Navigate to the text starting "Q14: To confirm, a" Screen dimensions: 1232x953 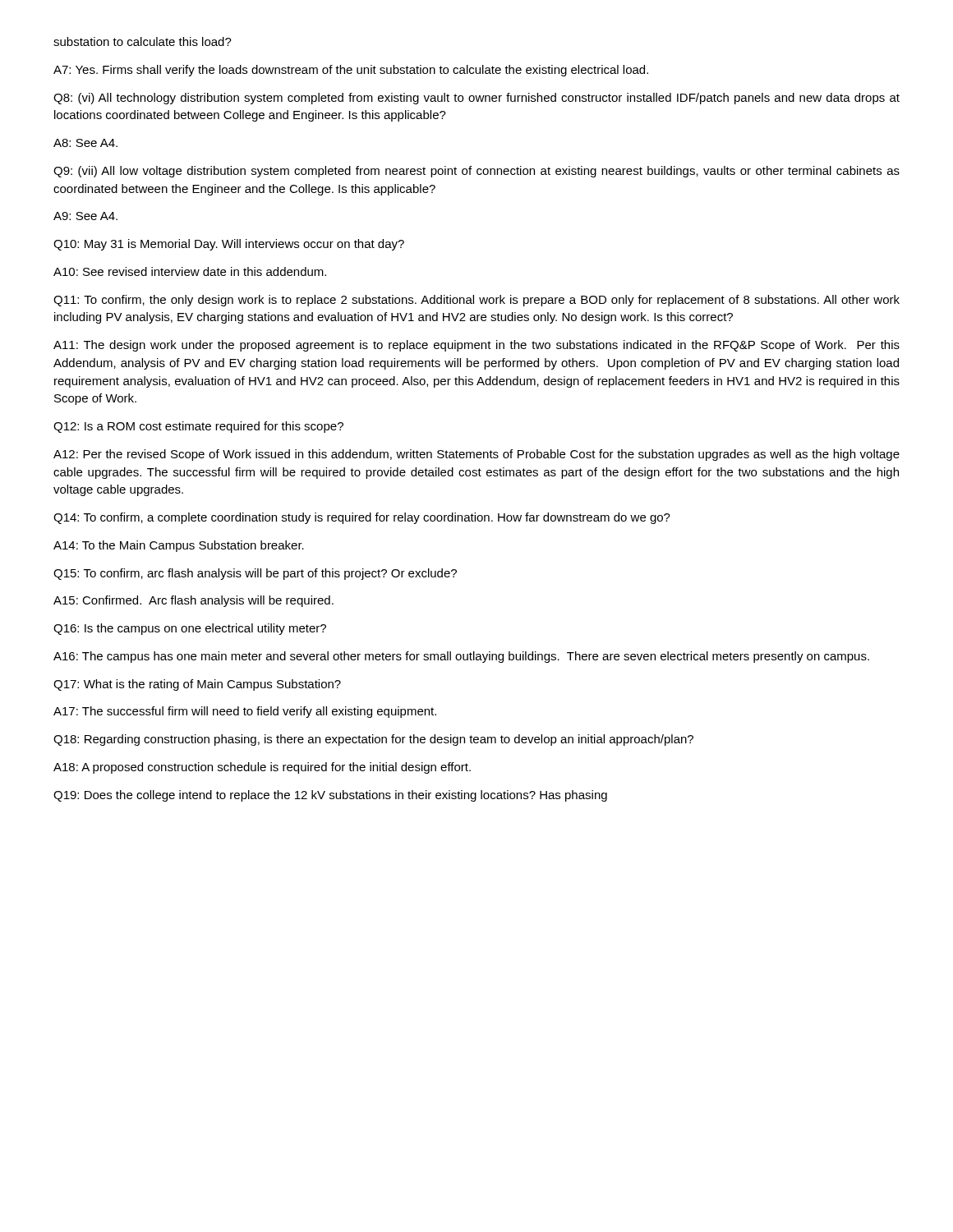tap(362, 517)
